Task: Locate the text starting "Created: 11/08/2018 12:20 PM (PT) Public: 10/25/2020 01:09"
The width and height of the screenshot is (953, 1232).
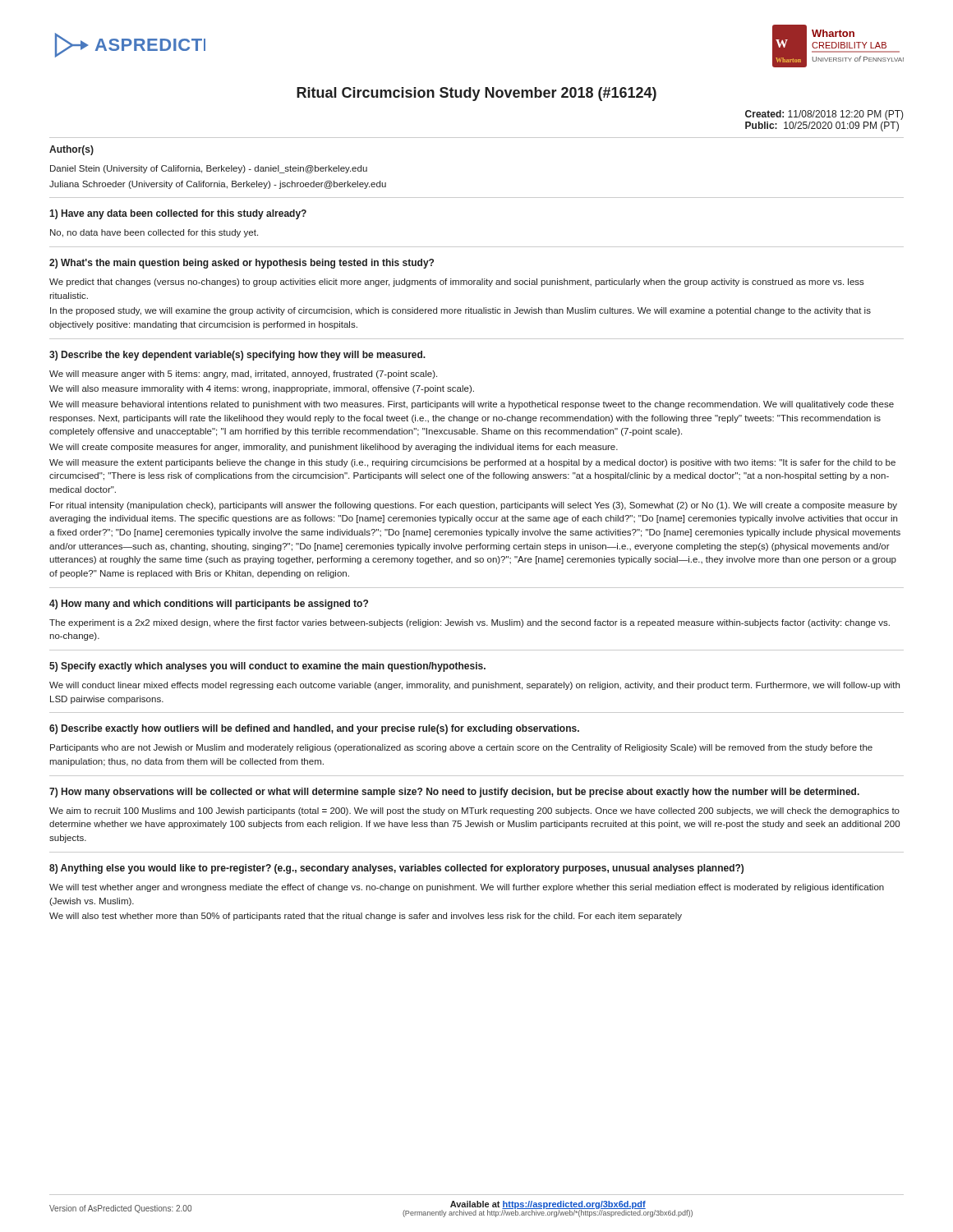Action: pos(824,120)
